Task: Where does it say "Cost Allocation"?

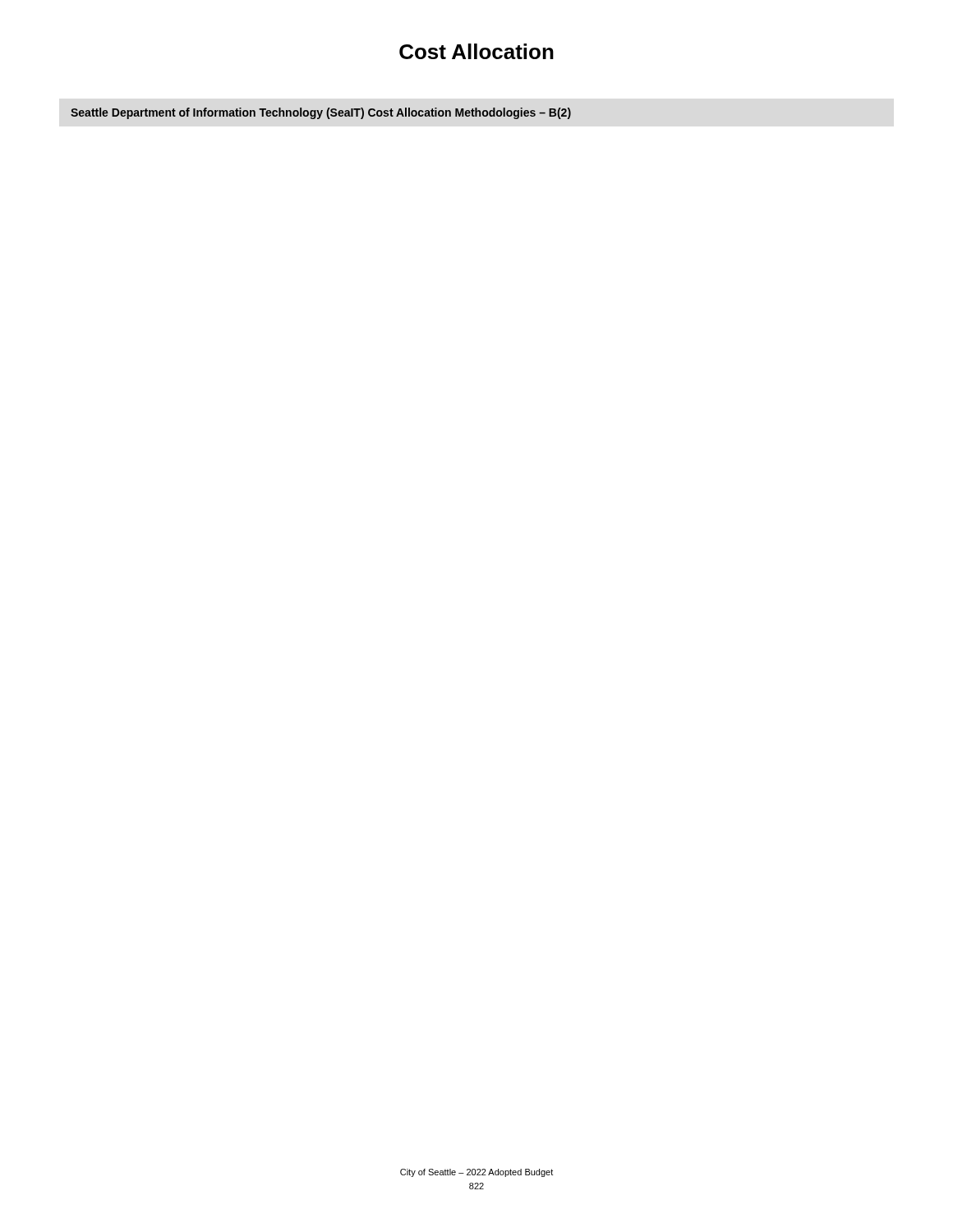Action: point(476,52)
